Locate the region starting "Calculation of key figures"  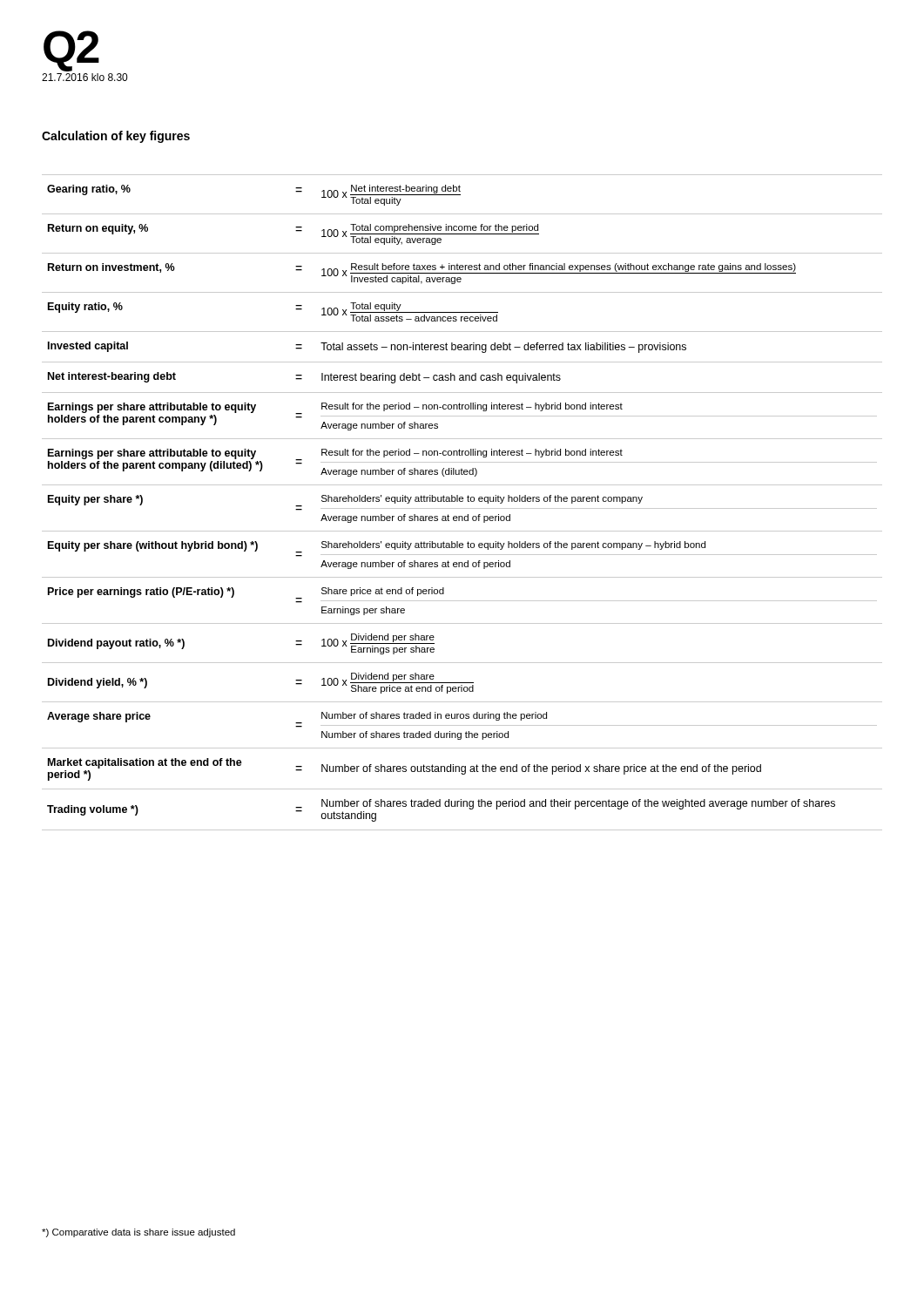pyautogui.click(x=116, y=136)
